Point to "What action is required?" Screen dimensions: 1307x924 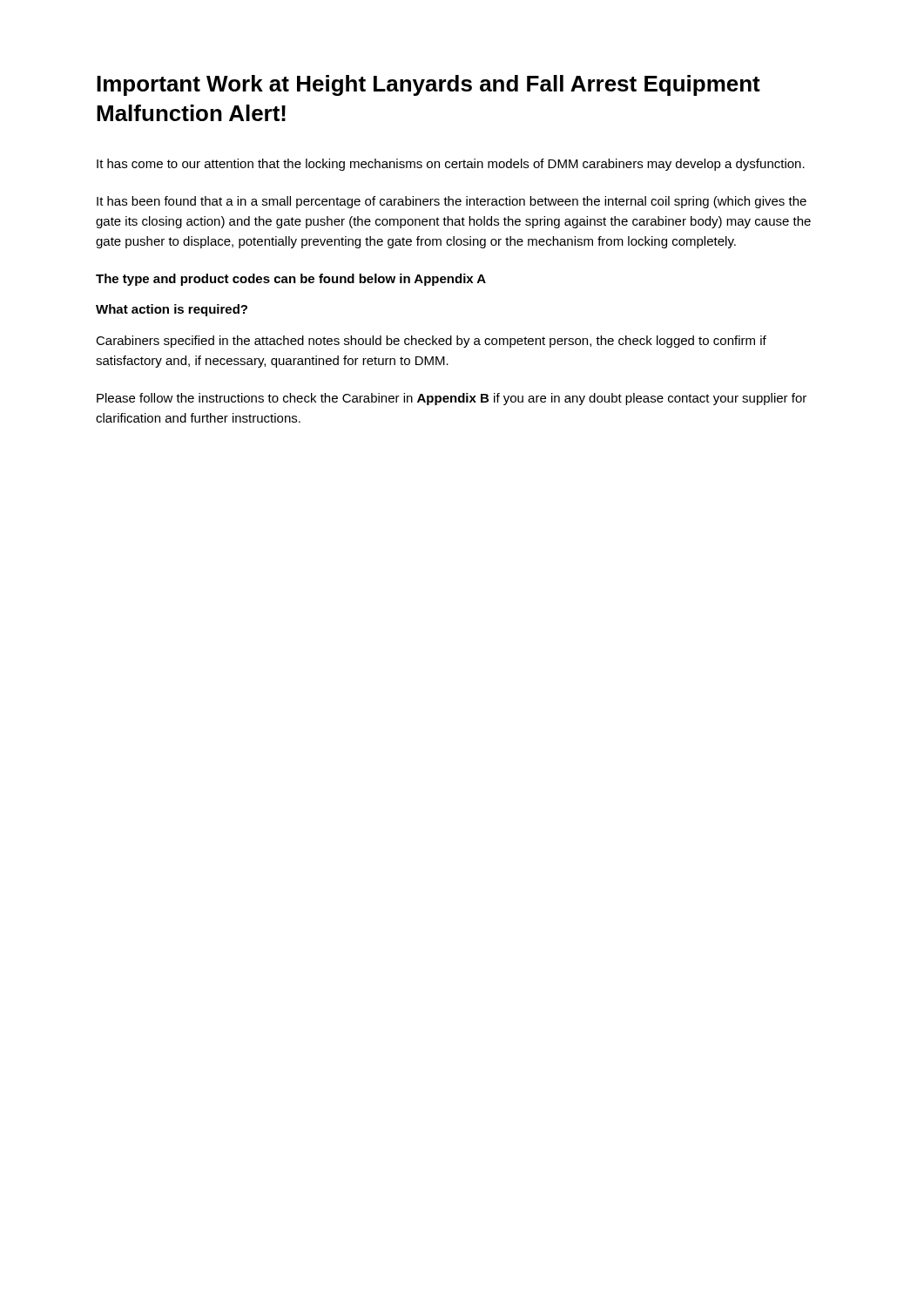172,309
